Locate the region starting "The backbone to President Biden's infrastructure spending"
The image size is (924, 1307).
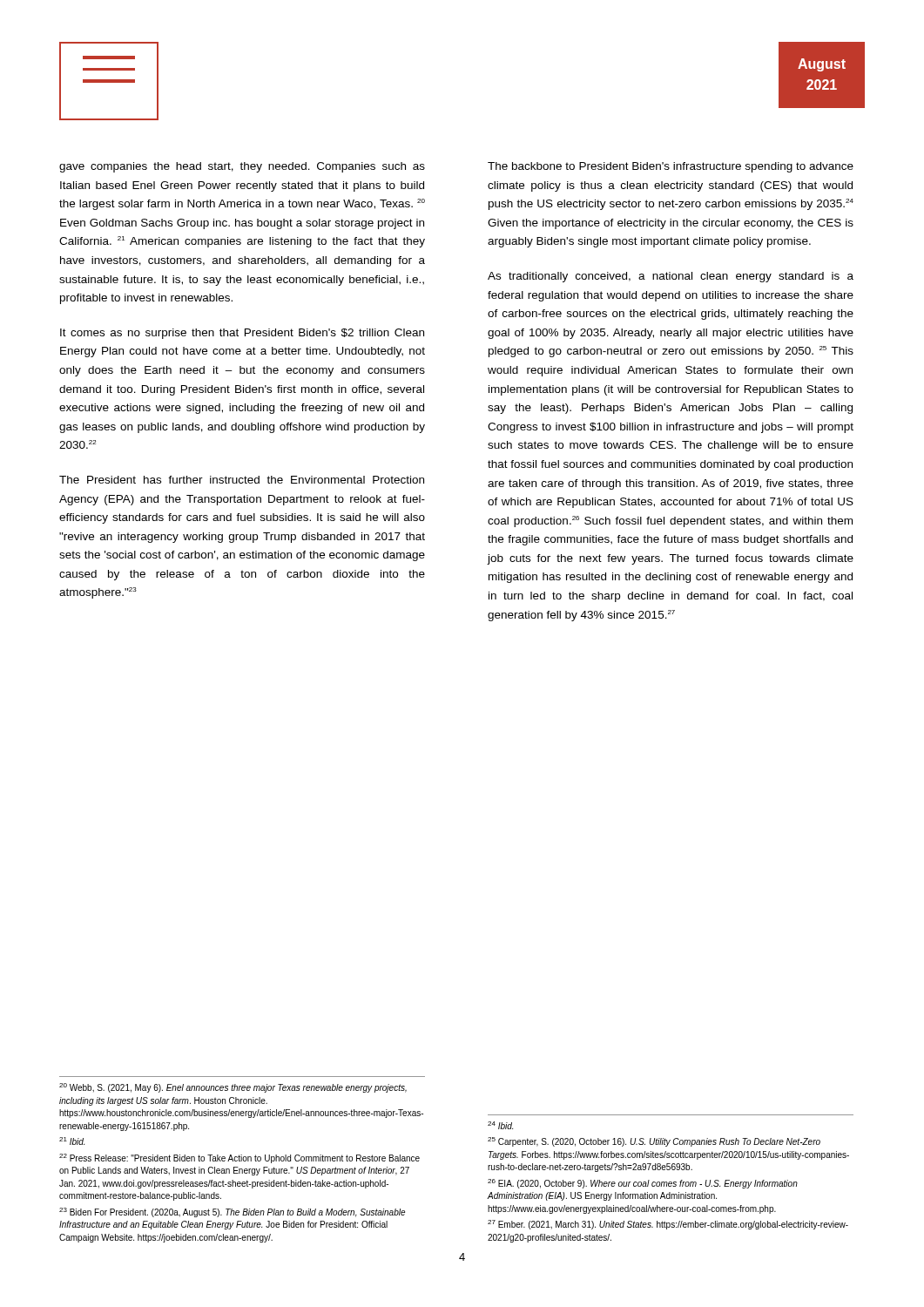coord(671,204)
